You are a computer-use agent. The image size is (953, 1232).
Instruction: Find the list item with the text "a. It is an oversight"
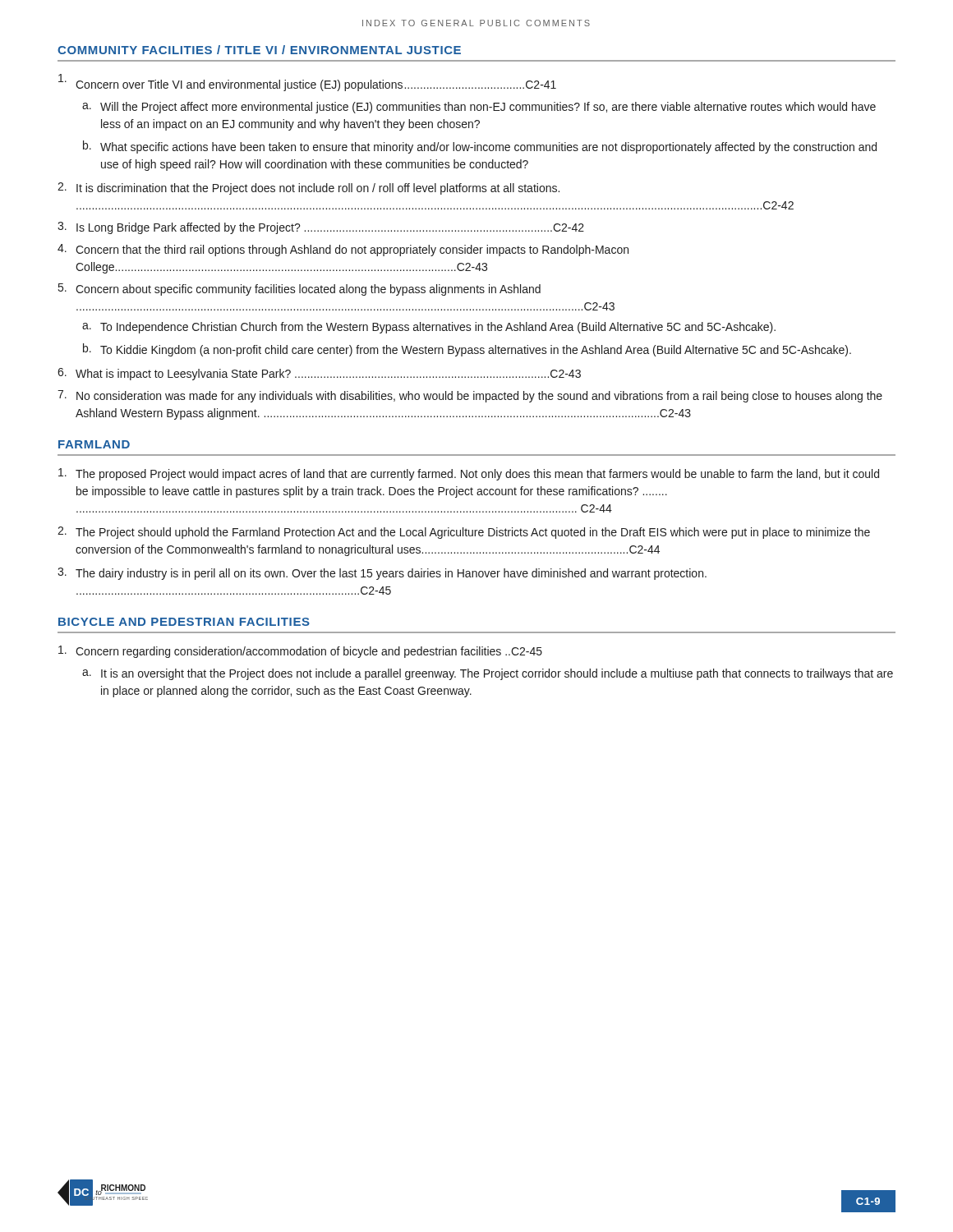click(x=489, y=683)
